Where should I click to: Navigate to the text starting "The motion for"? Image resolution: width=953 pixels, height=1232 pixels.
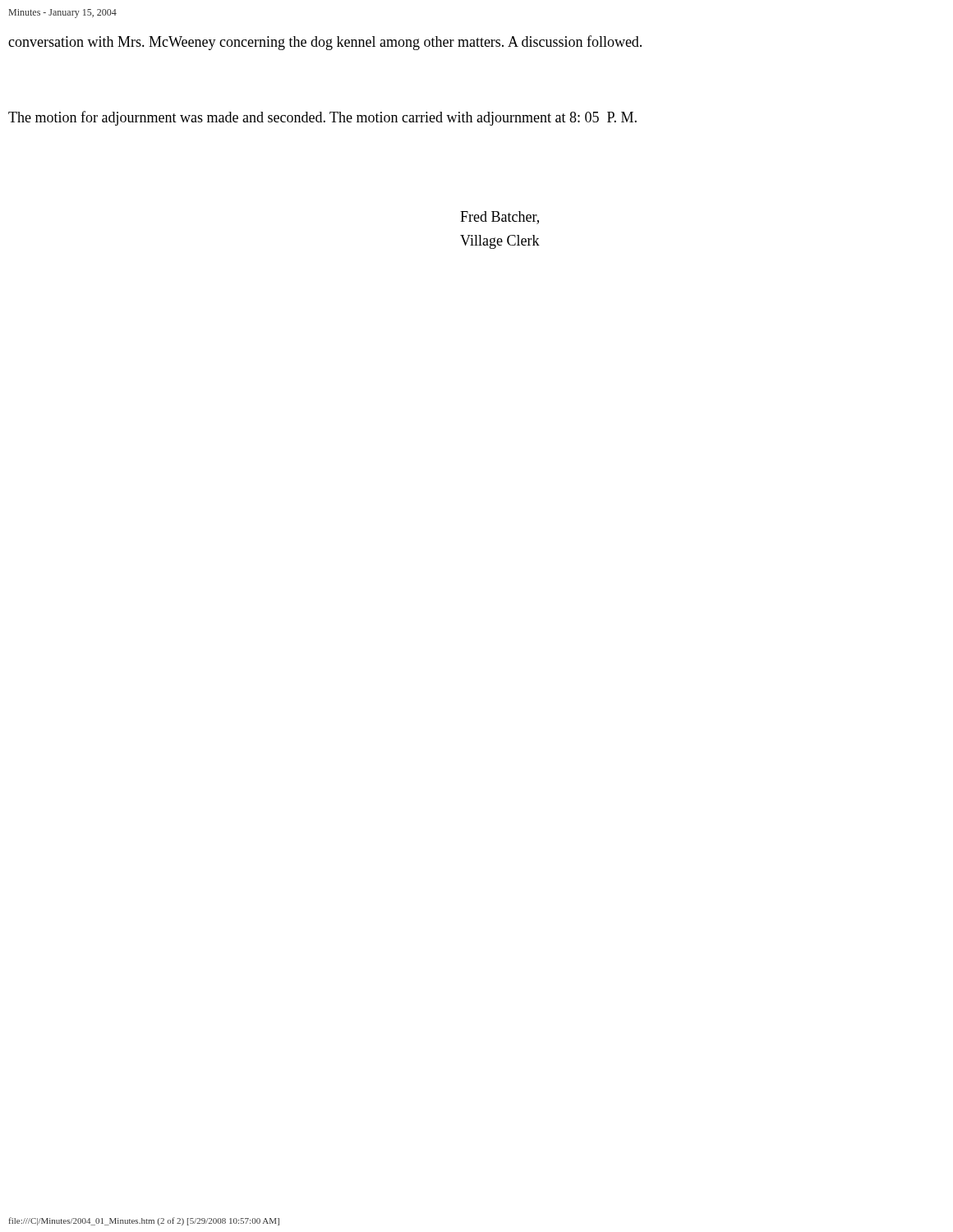323,117
